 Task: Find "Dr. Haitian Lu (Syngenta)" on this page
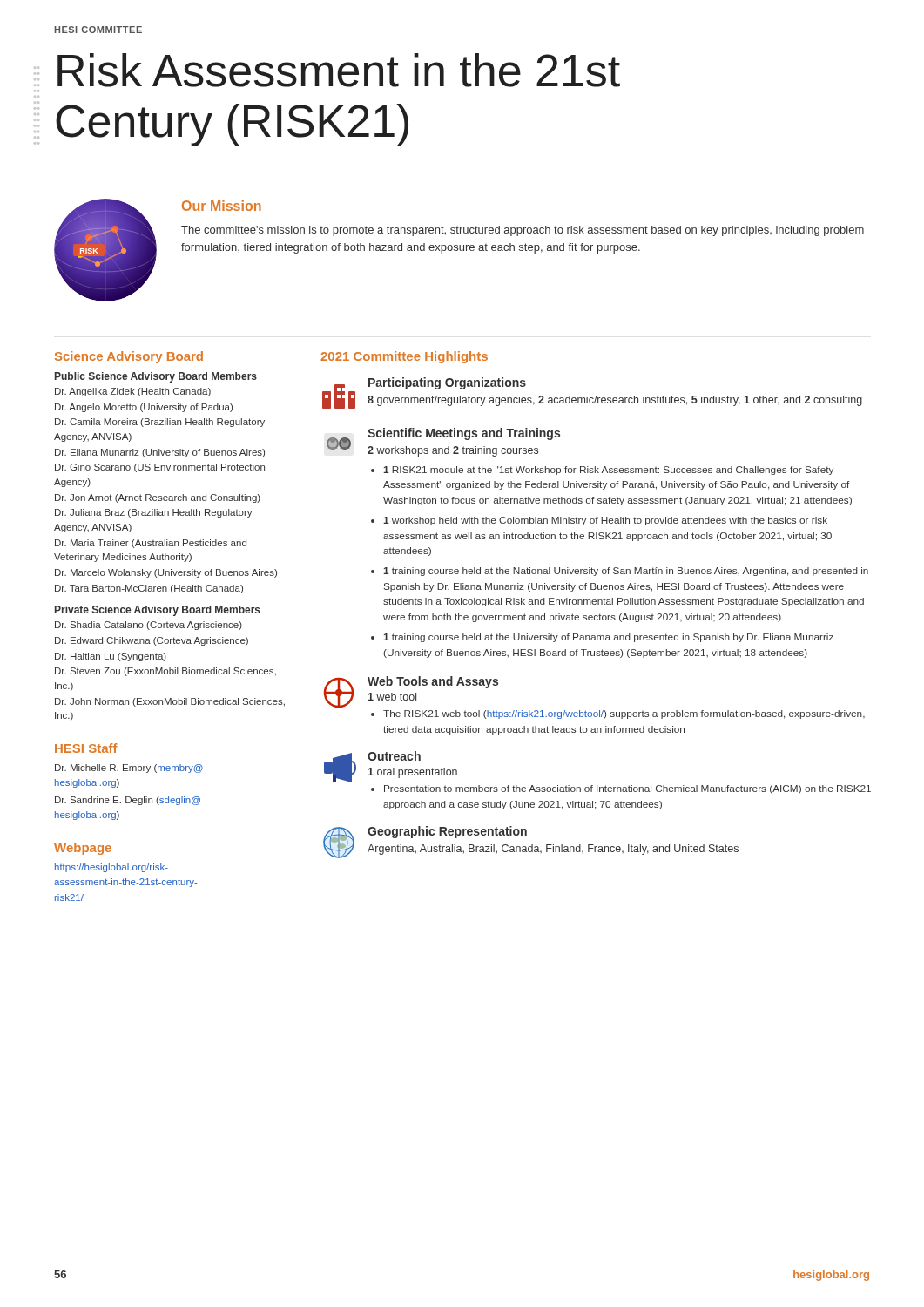[110, 656]
